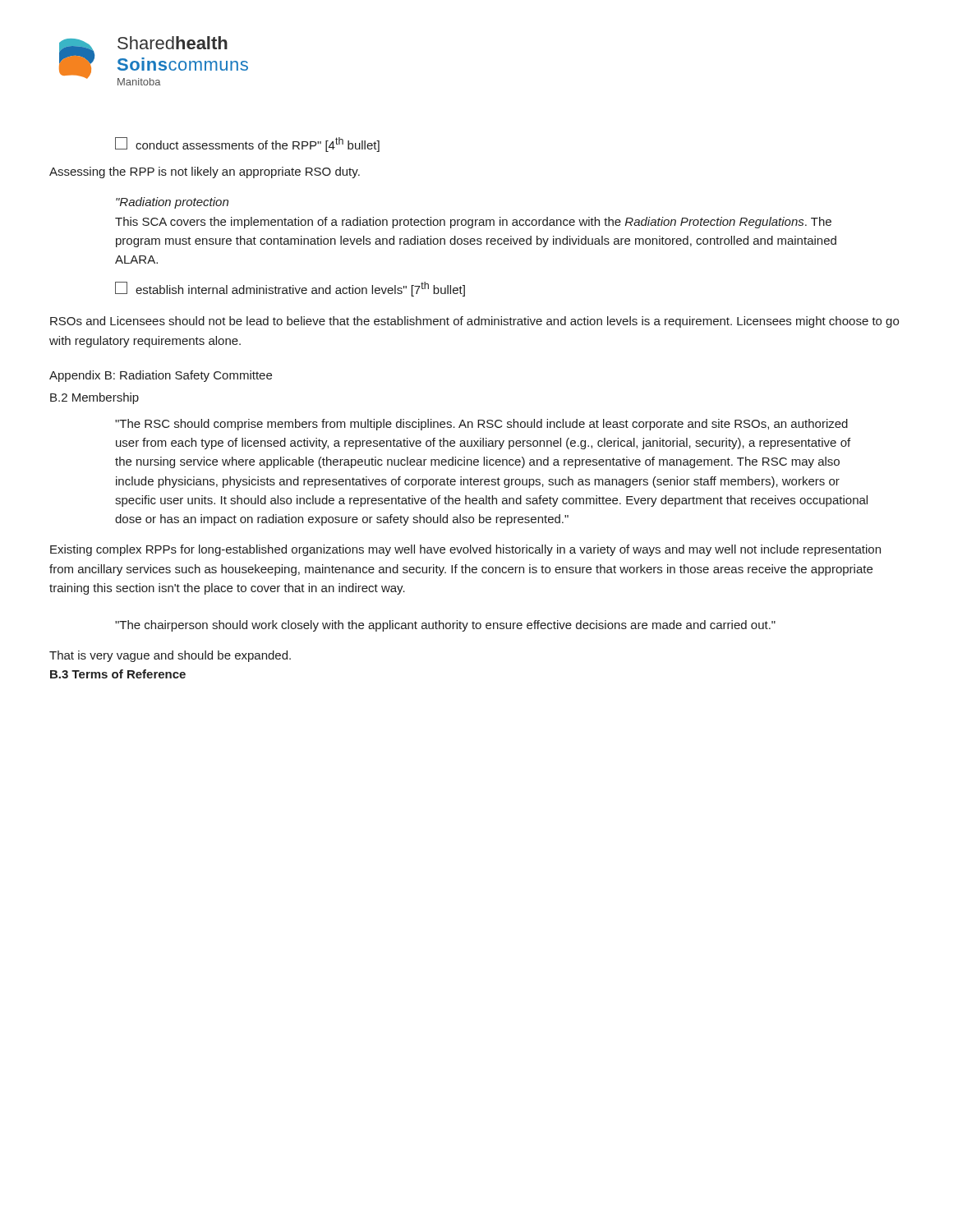Screen dimensions: 1232x953
Task: Locate the region starting ""The RSC should comprise"
Action: pos(492,471)
